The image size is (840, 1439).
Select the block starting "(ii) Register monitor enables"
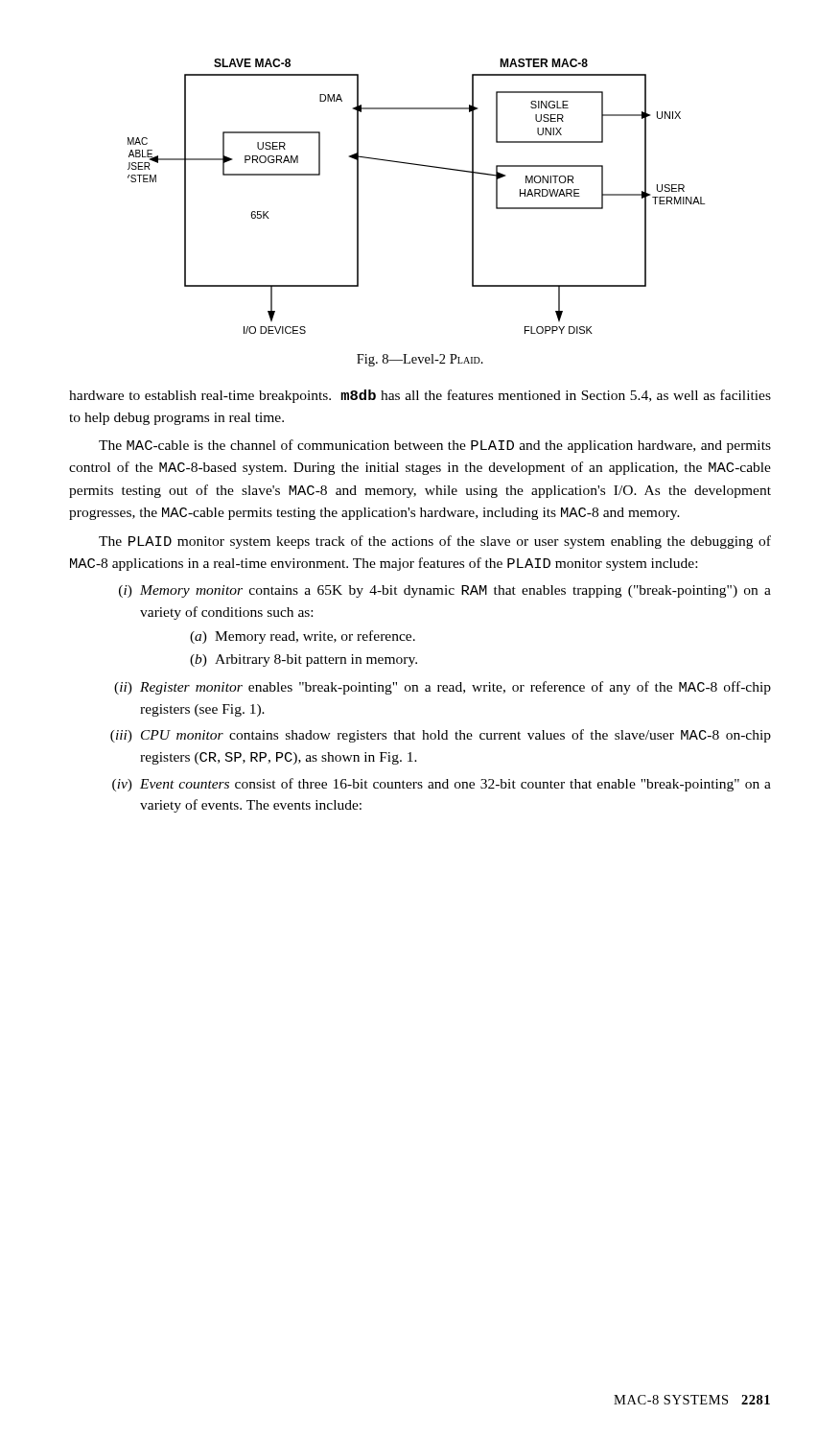433,698
